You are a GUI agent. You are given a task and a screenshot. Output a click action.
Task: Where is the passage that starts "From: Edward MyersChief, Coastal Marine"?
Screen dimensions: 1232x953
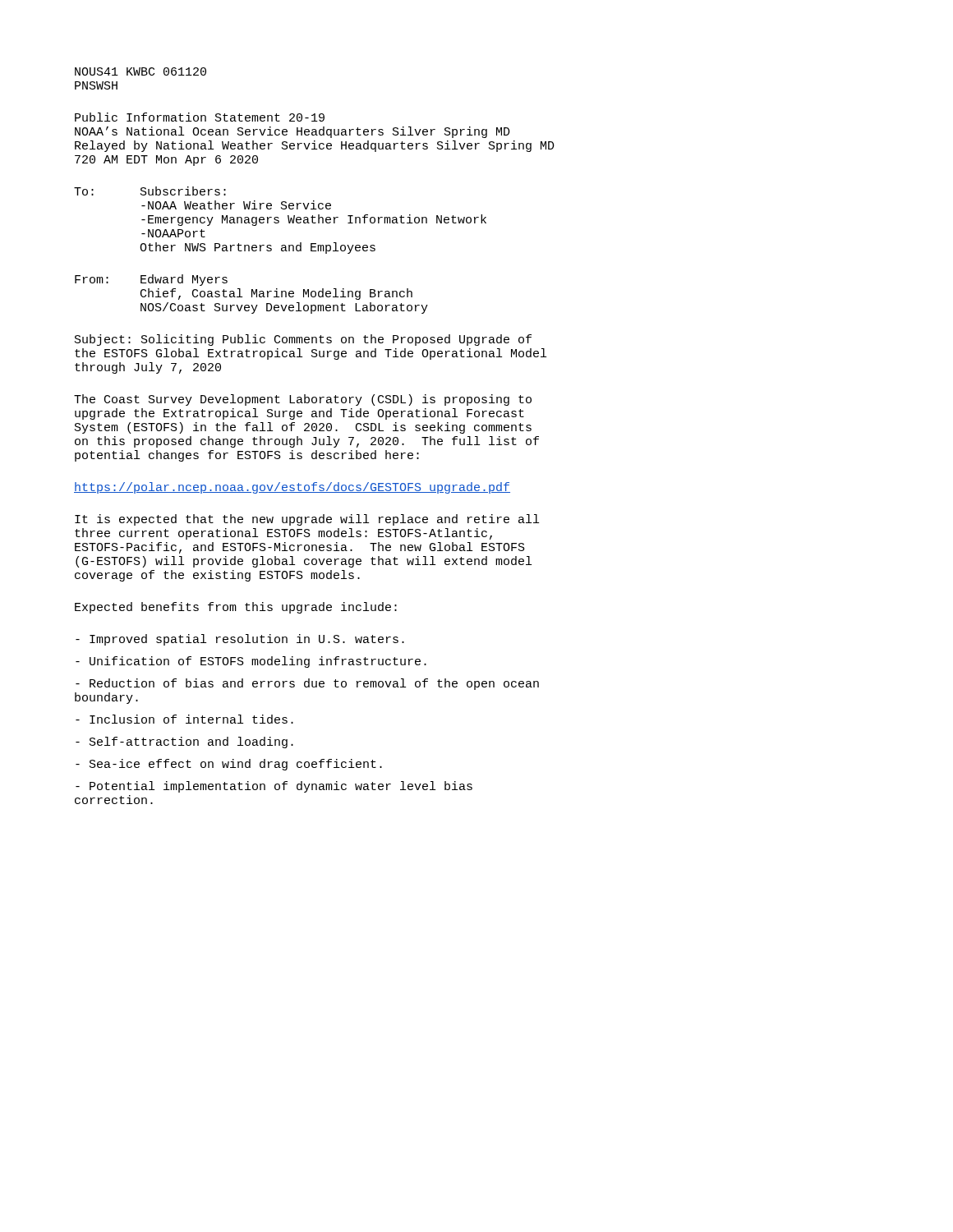pyautogui.click(x=151, y=280)
